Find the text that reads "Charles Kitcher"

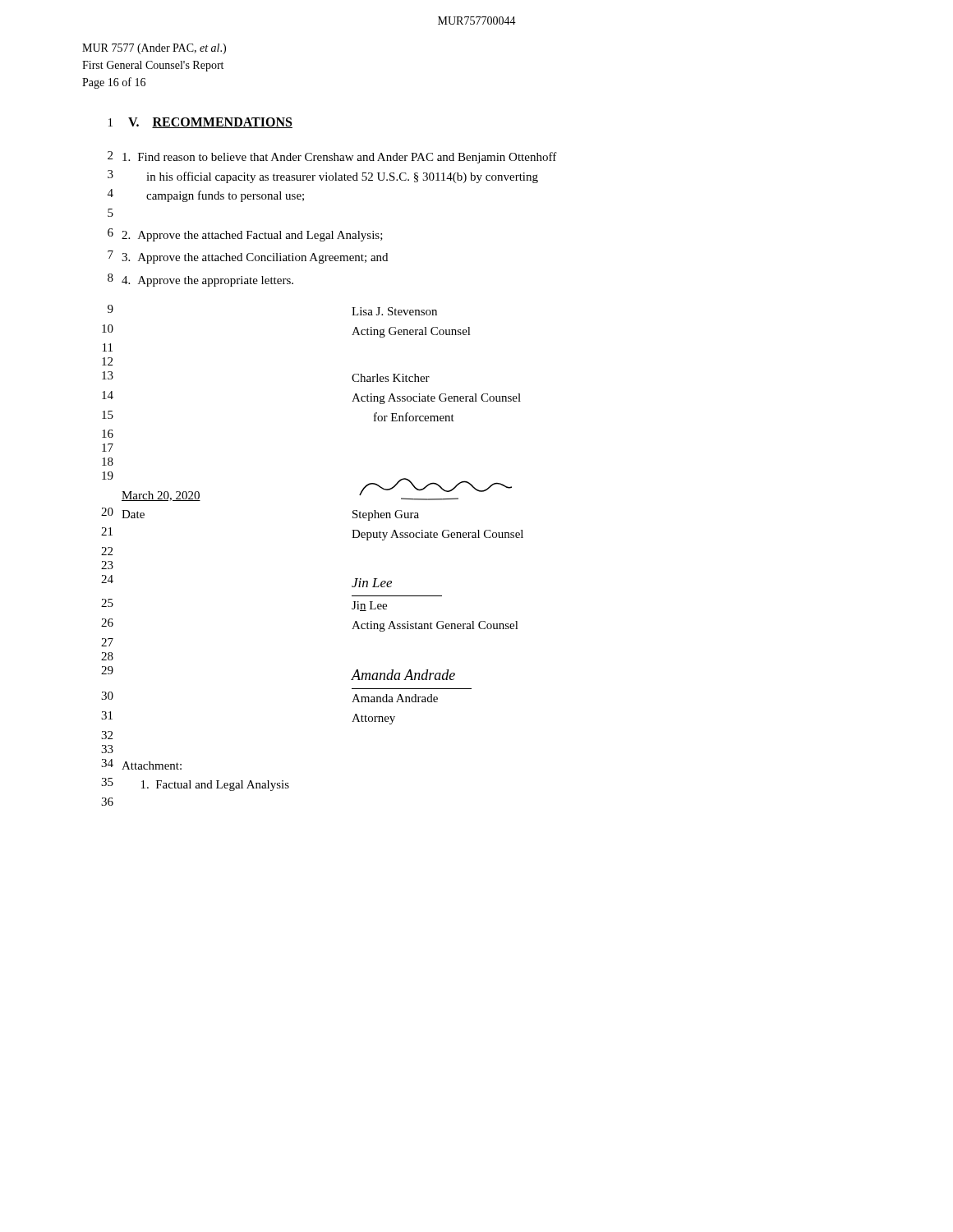pos(391,378)
